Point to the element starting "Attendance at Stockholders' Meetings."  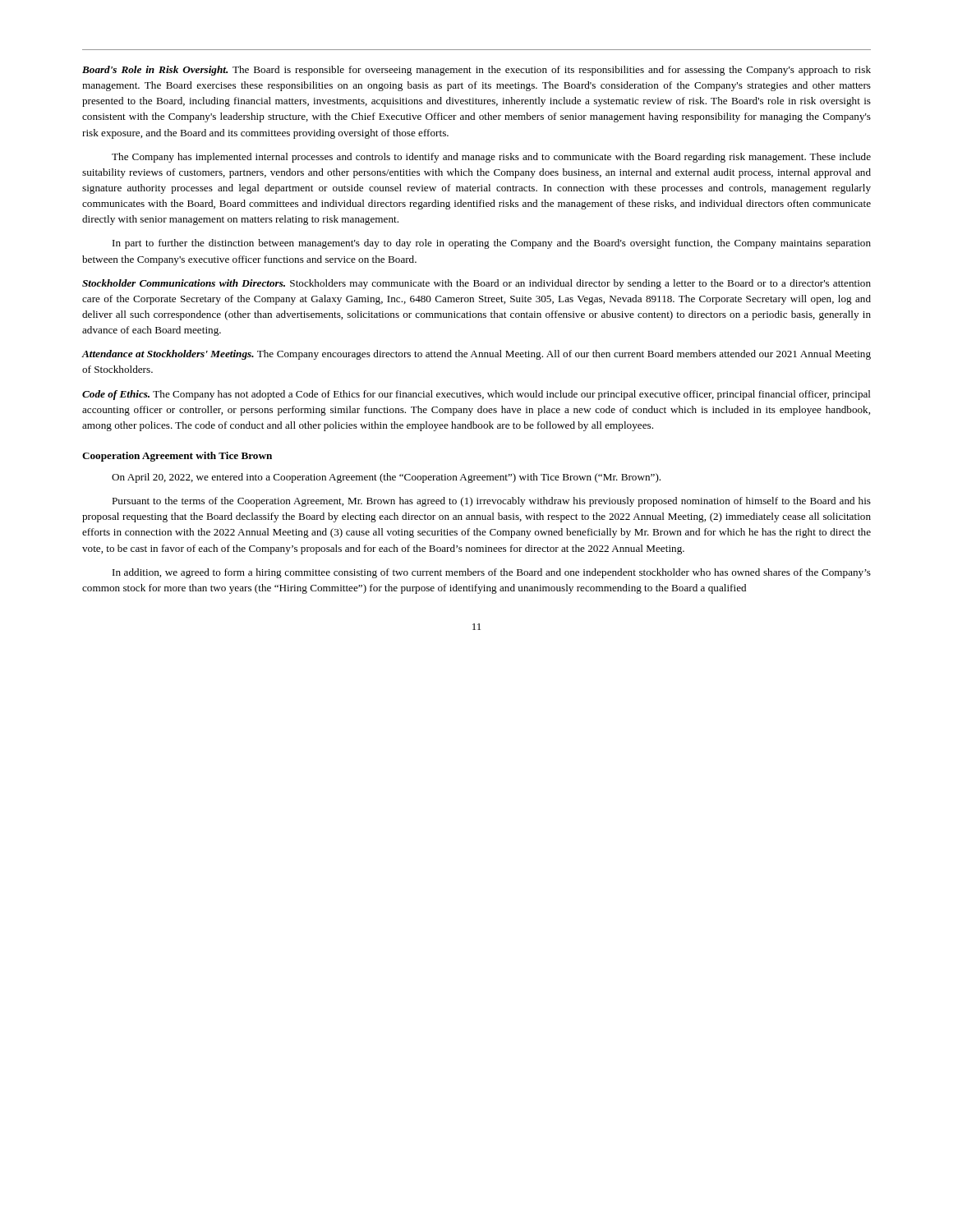pos(476,362)
